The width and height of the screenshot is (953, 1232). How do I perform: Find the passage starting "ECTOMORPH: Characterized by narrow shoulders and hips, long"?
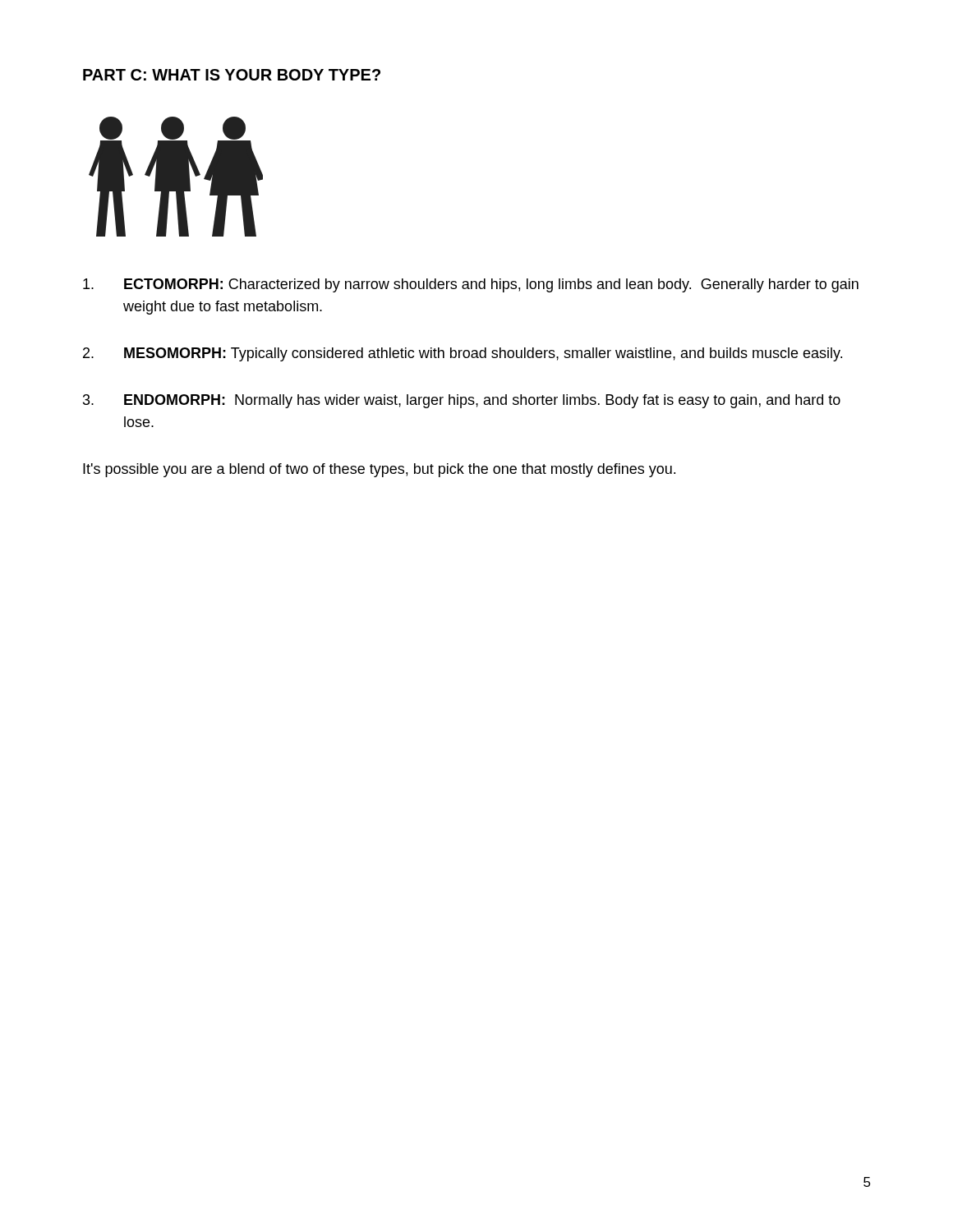point(476,296)
